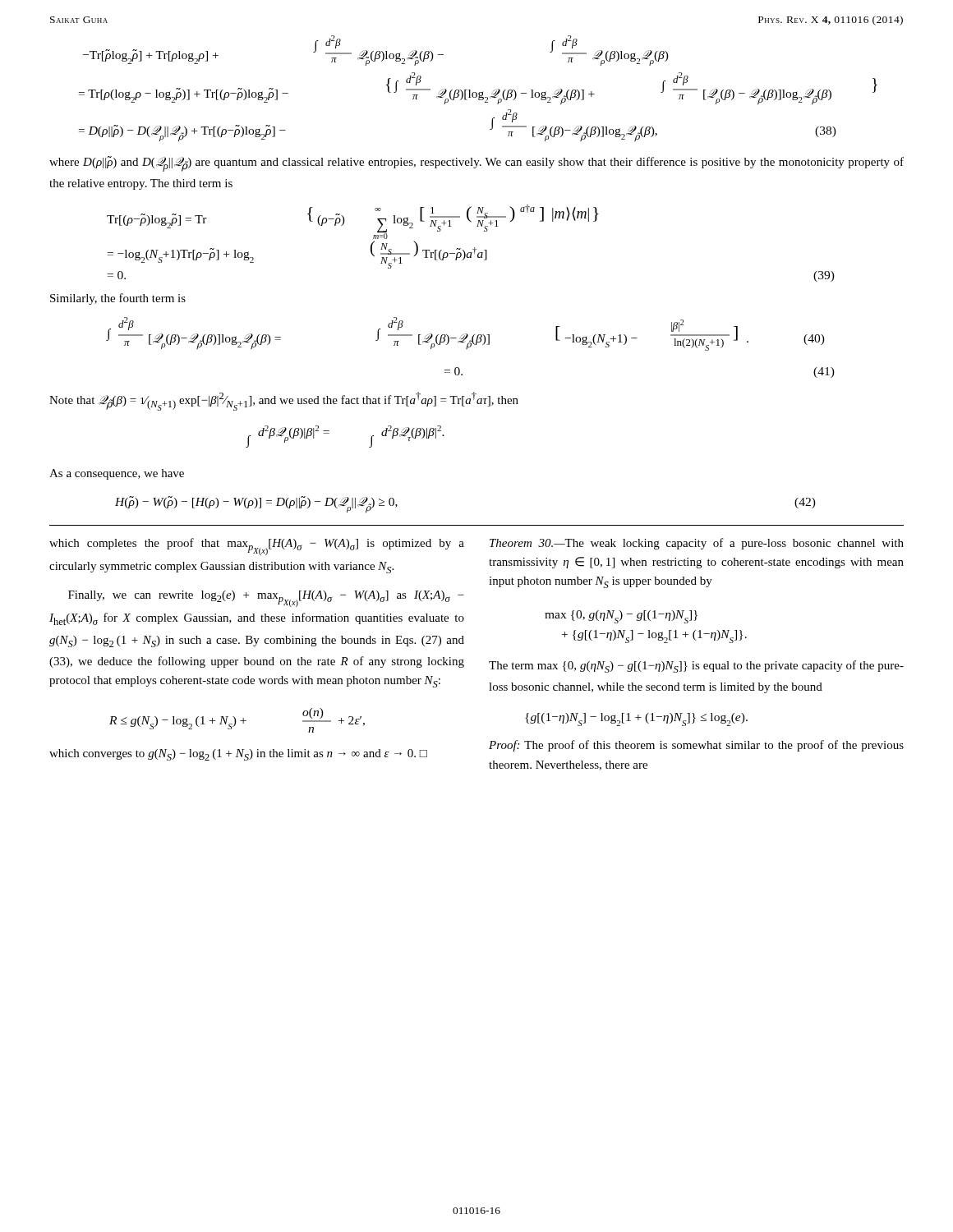953x1232 pixels.
Task: Navigate to the region starting "R ≤ g(NS) − log2"
Action: [x=257, y=719]
